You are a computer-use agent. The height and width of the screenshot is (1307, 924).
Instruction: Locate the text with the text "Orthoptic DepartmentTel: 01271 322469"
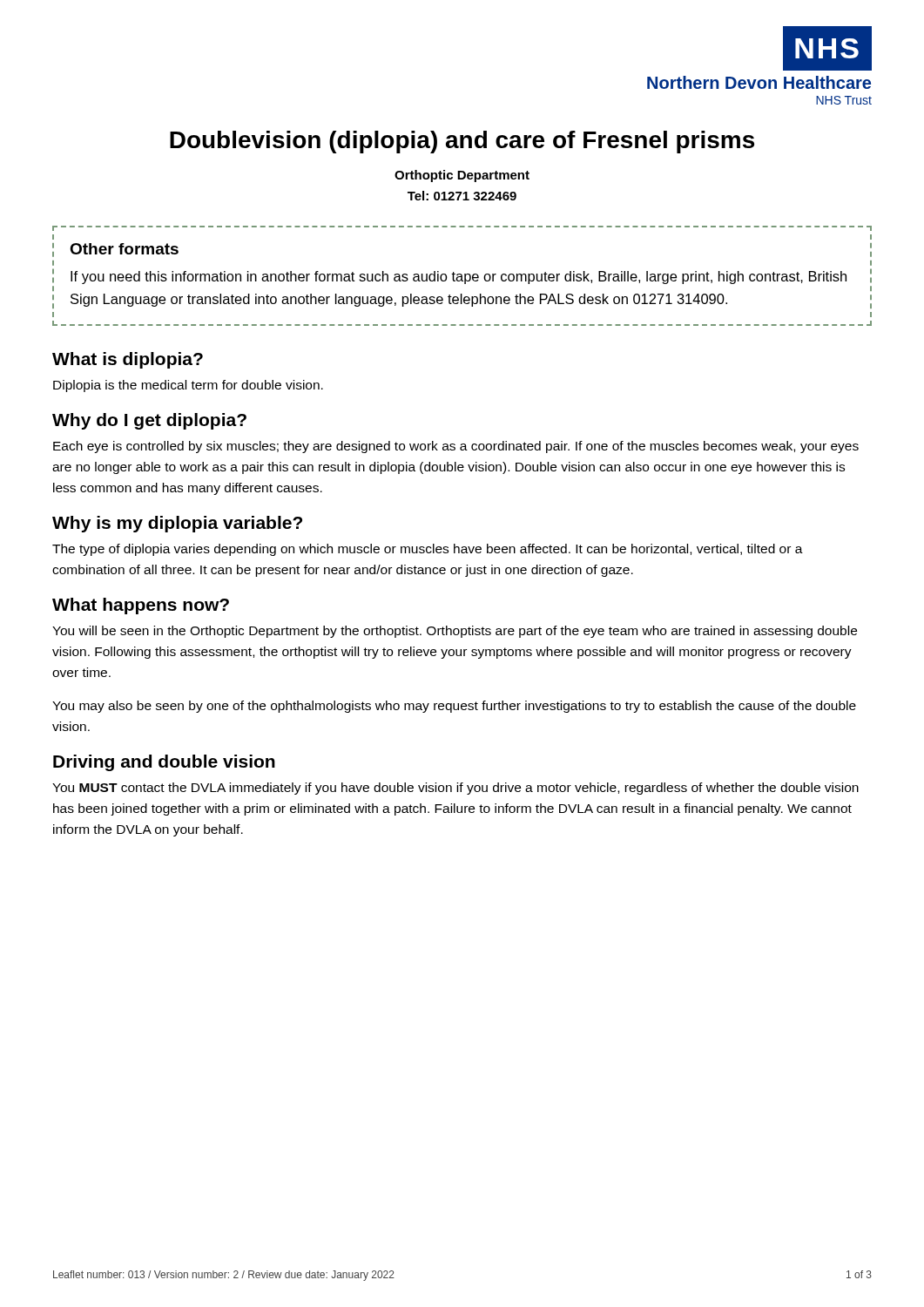pos(462,185)
